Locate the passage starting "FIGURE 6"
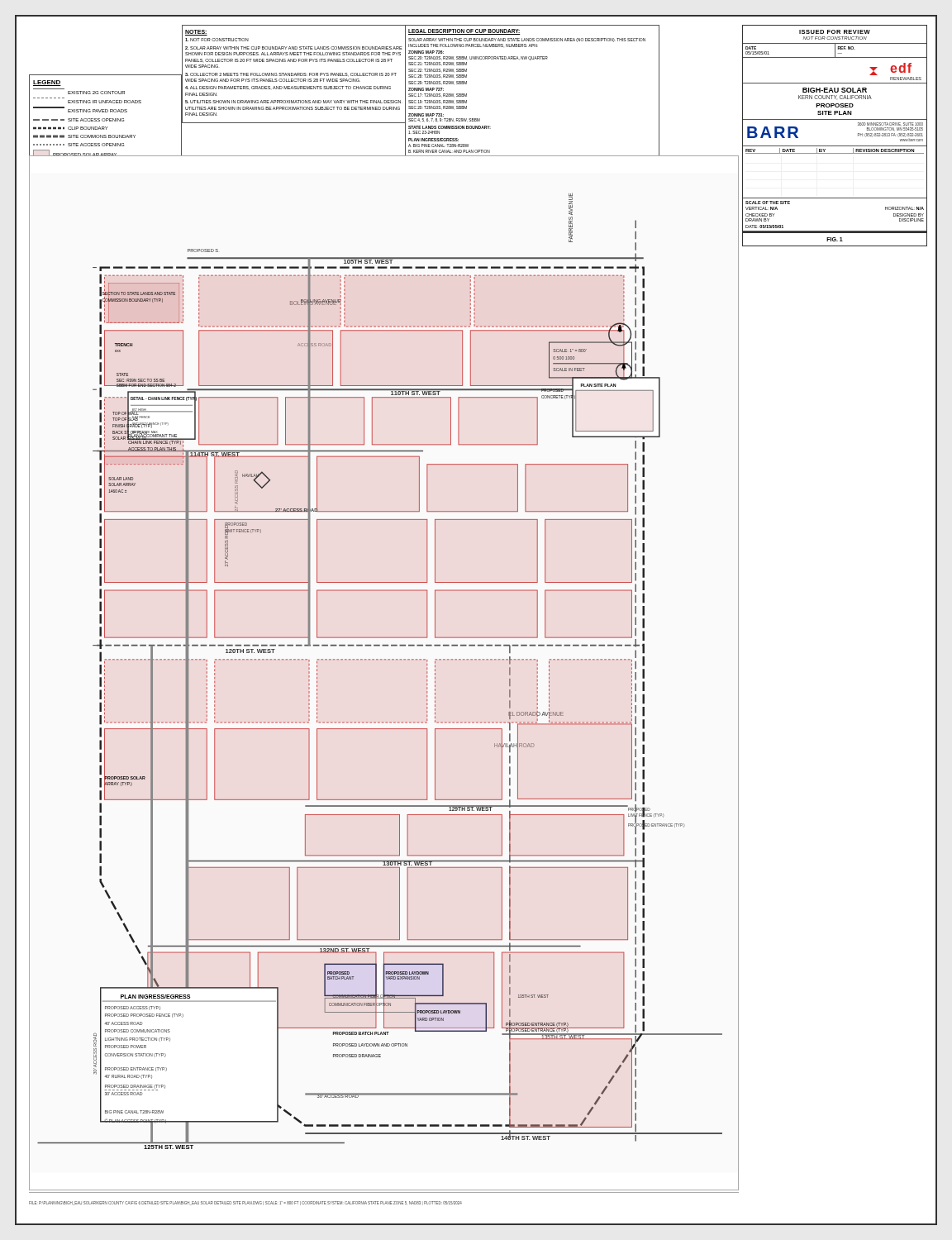 (214, 39)
